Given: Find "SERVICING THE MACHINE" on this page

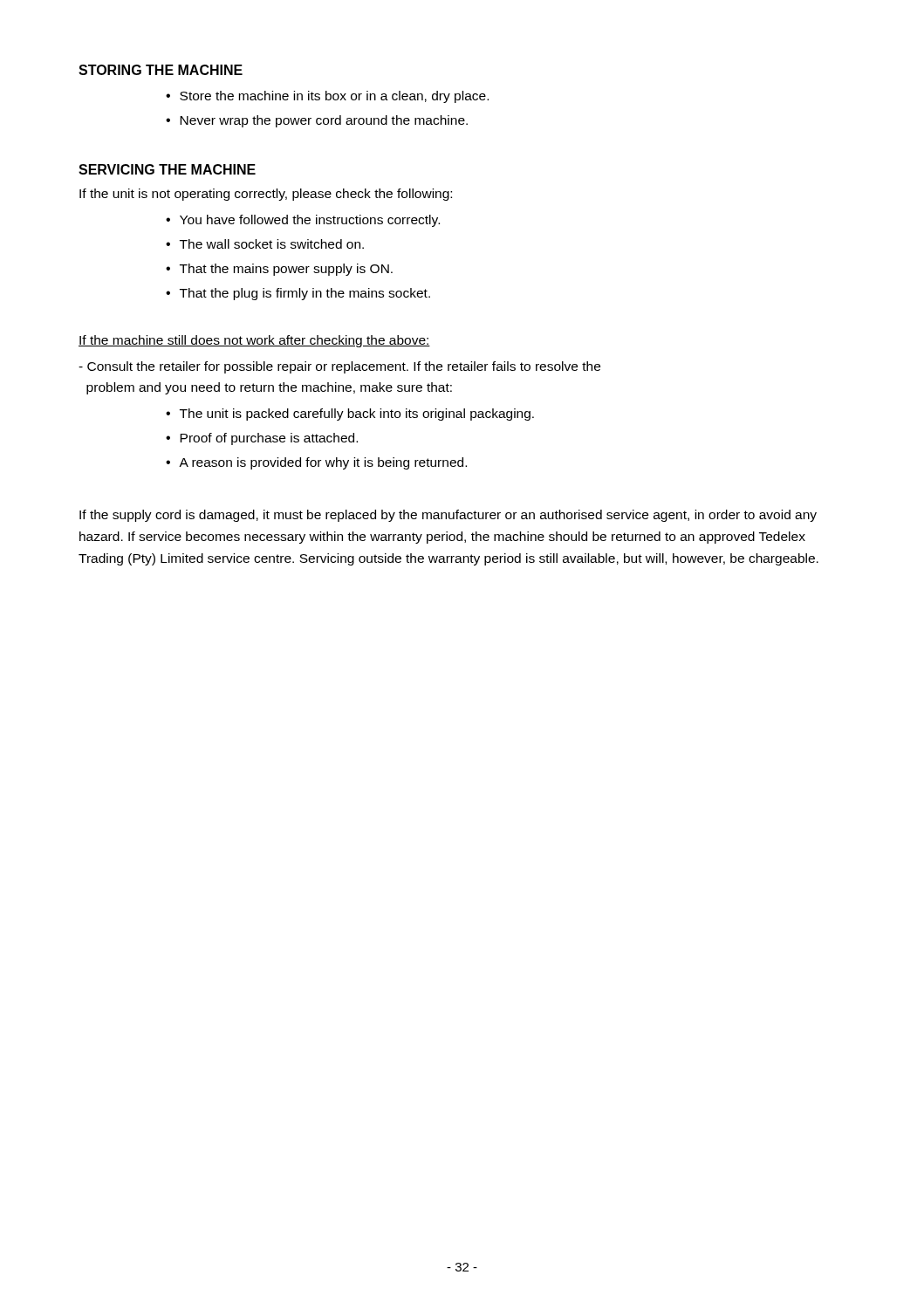Looking at the screenshot, I should tap(167, 170).
